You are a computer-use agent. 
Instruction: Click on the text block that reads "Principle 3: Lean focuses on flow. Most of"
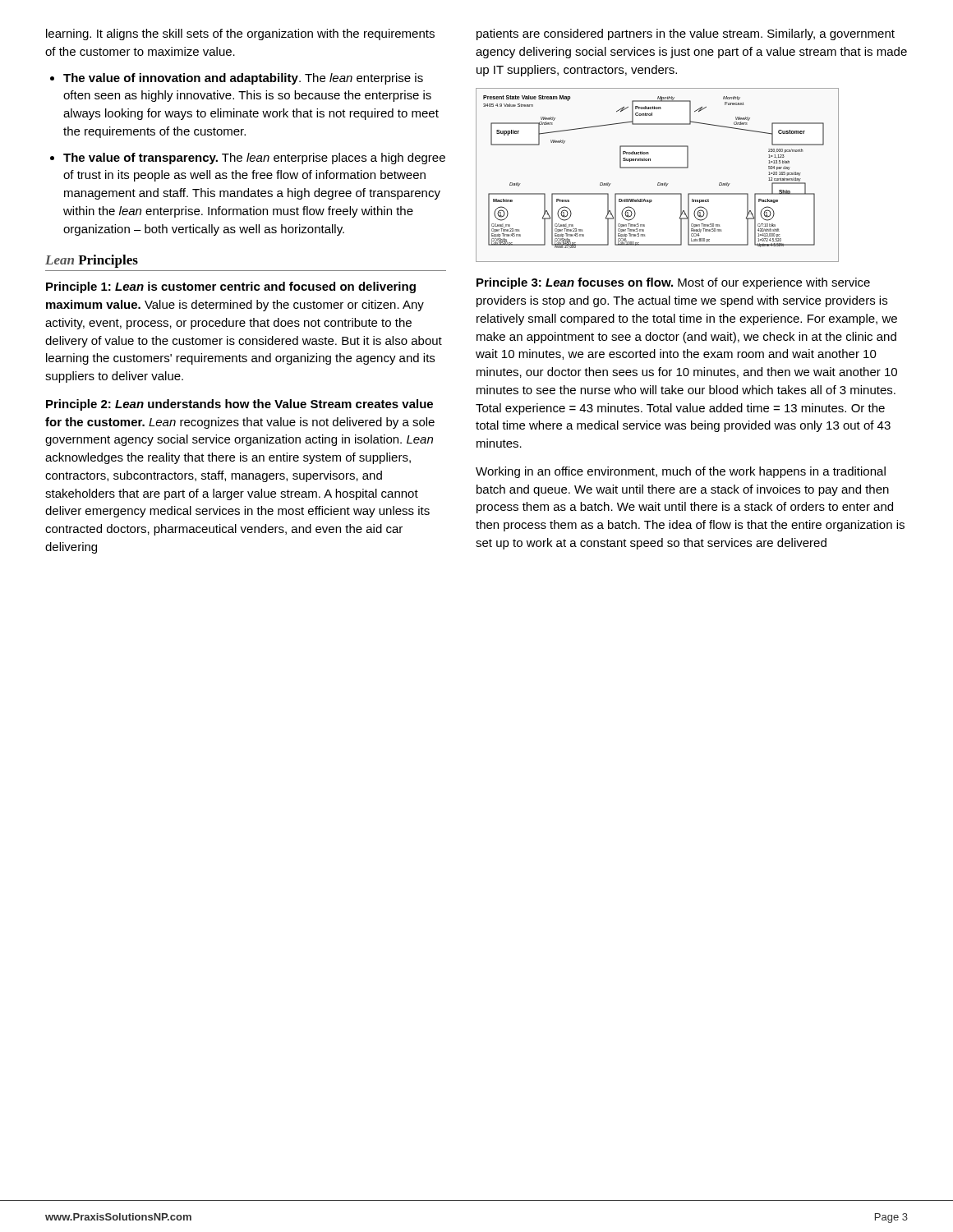point(687,363)
